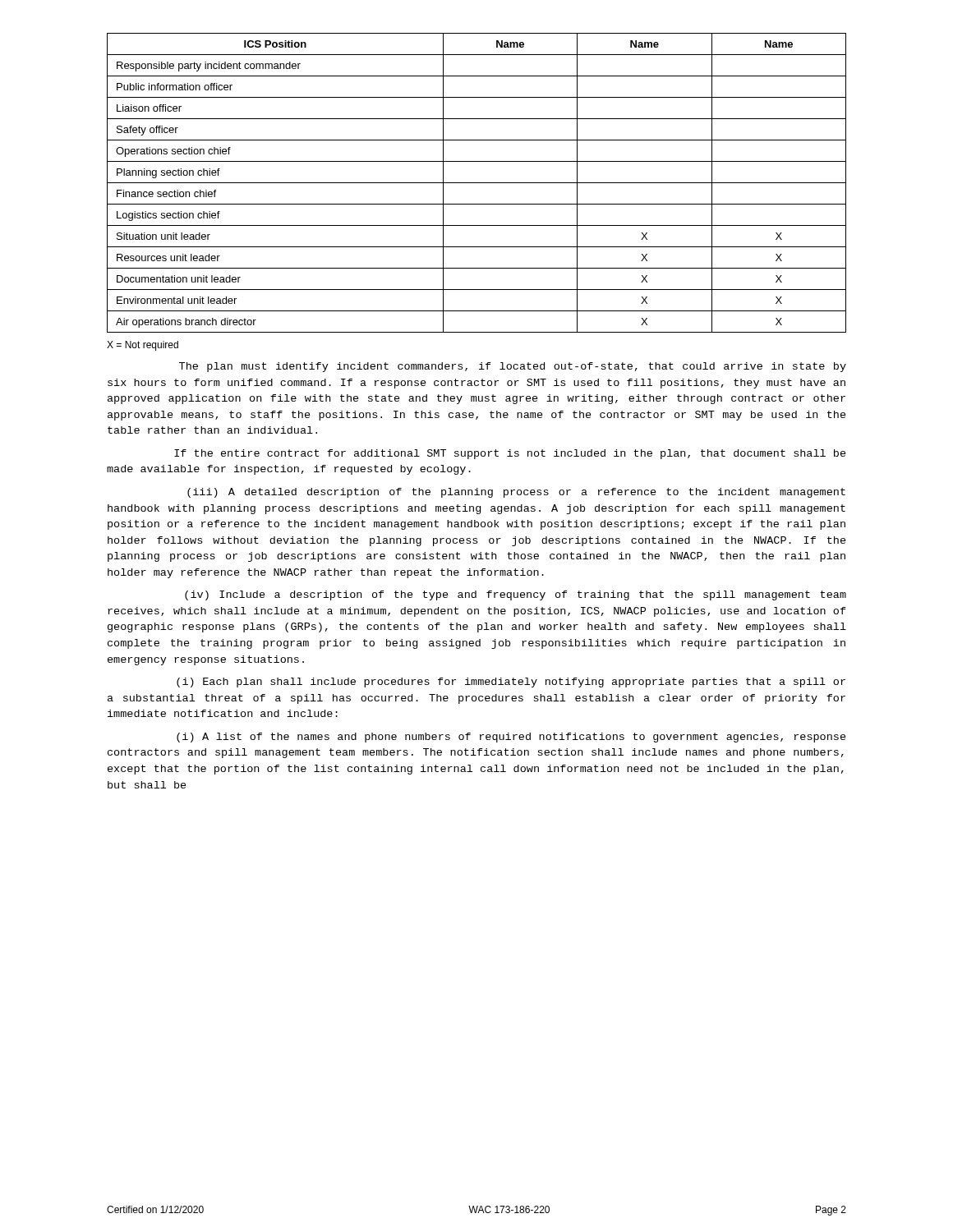Viewport: 953px width, 1232px height.
Task: Click on the region starting "(iii) A detailed description of"
Action: coord(476,532)
